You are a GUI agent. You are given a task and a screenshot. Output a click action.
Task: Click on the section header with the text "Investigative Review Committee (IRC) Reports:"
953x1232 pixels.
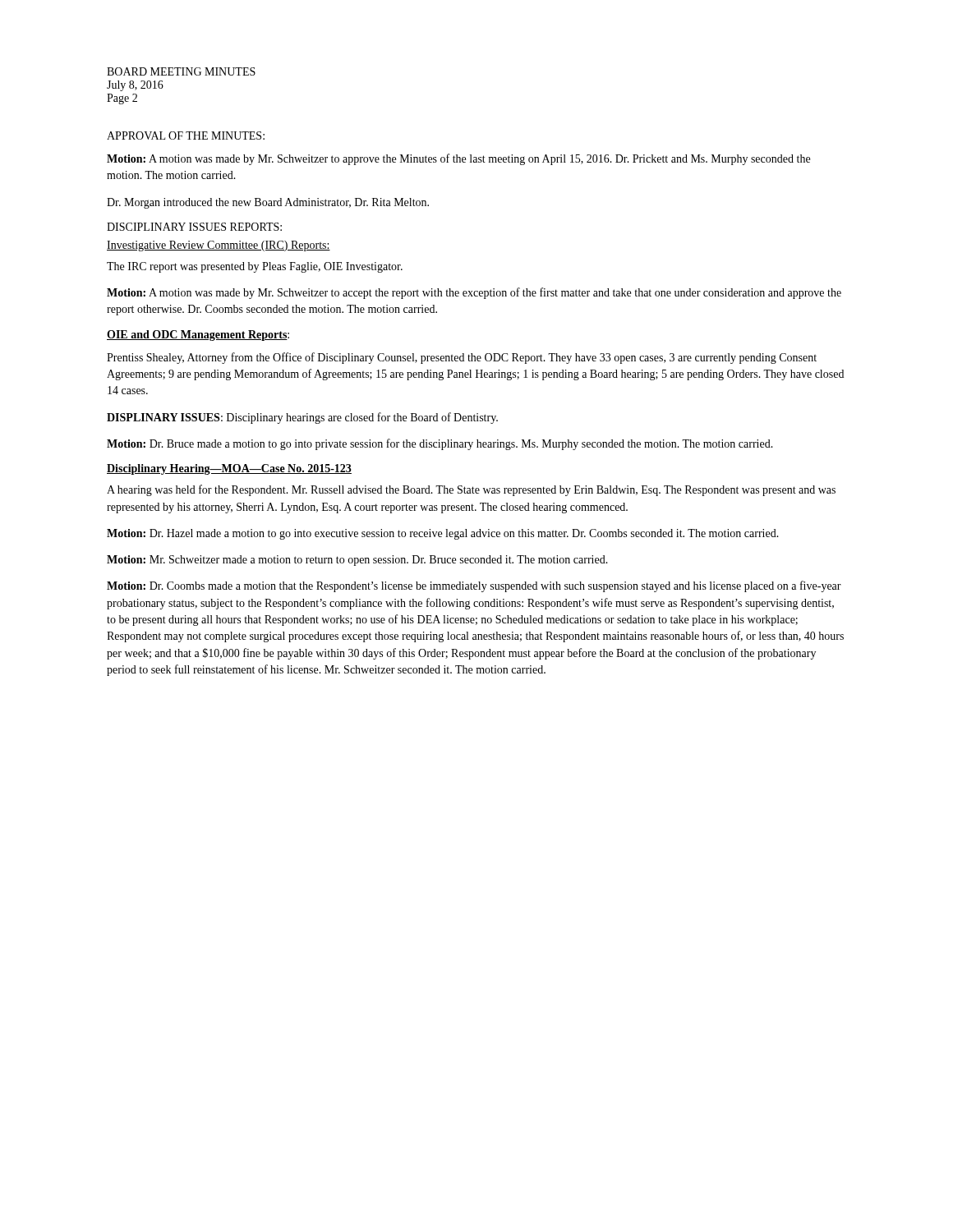point(218,245)
